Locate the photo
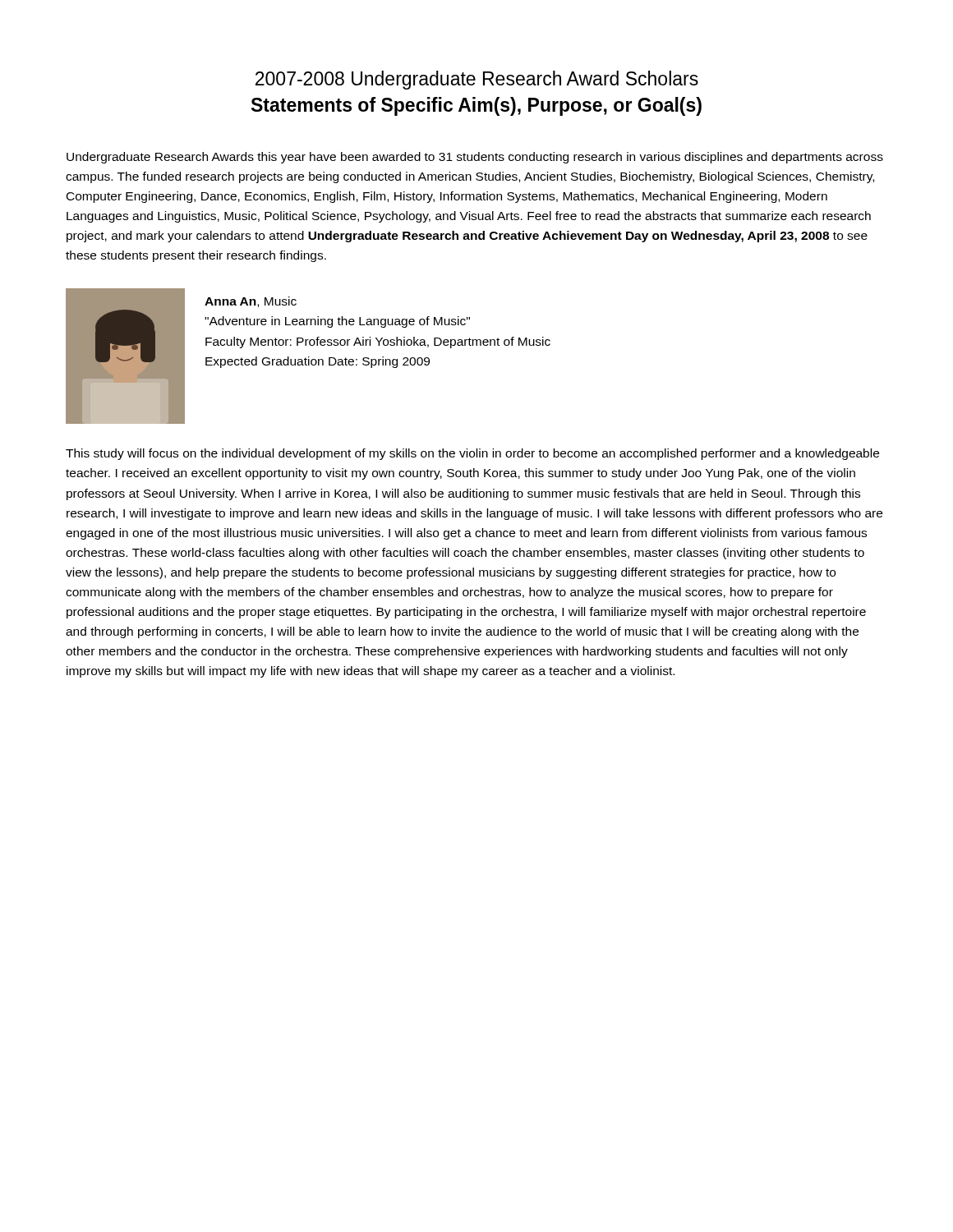The image size is (953, 1232). click(125, 356)
